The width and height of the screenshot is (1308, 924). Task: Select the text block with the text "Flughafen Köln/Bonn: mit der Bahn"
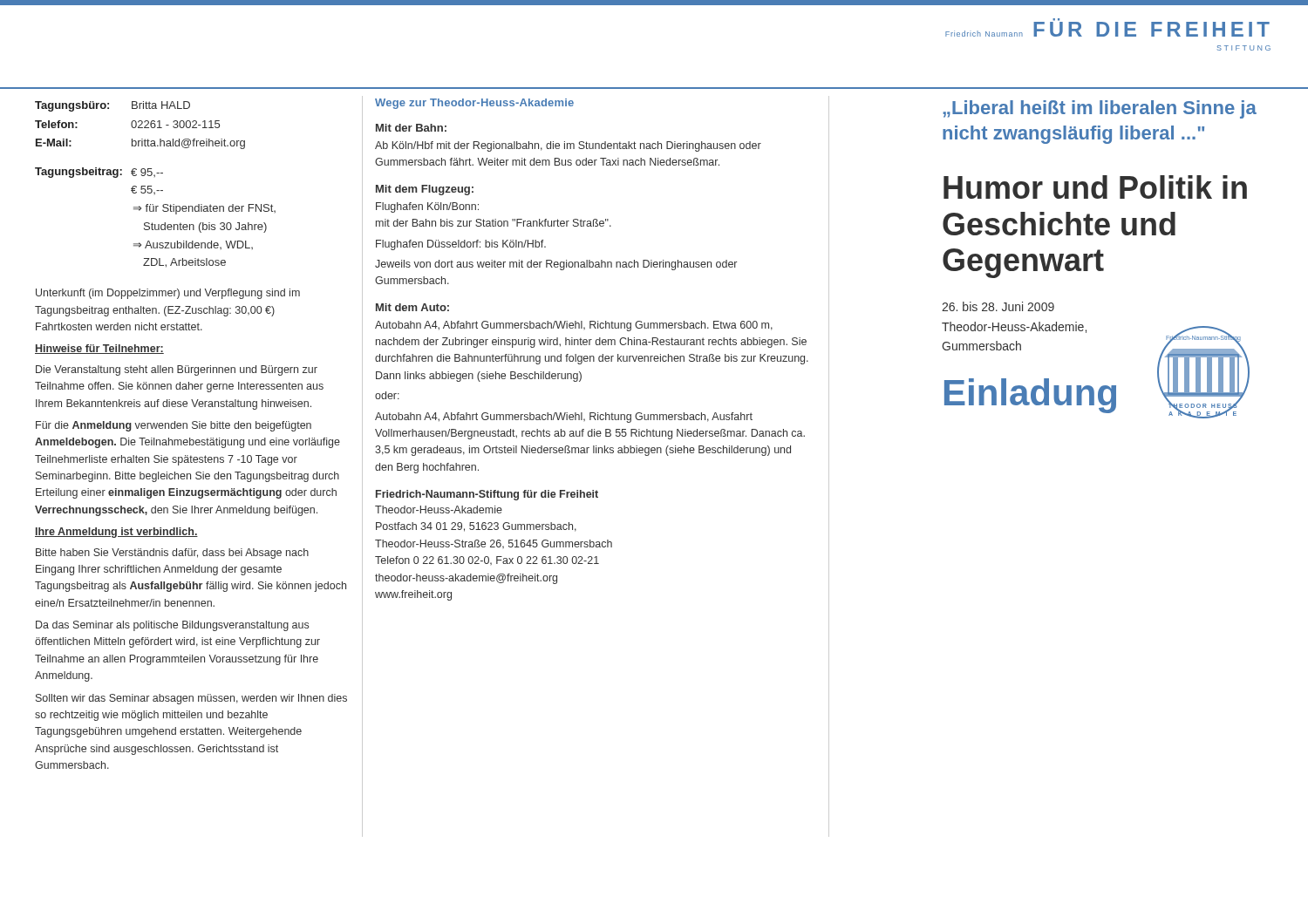tap(493, 215)
